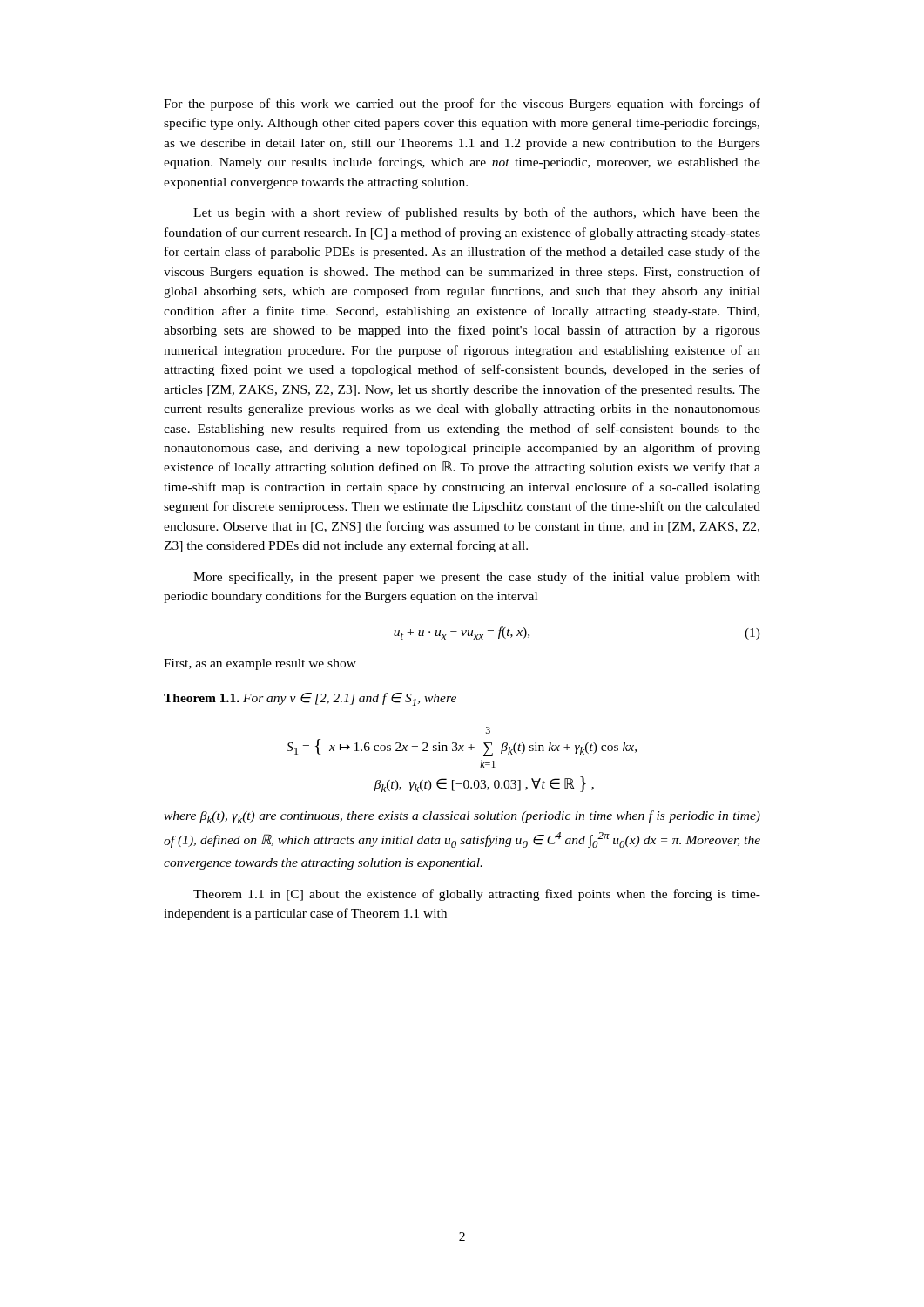The image size is (924, 1307).
Task: Find the block starting "Theorem 1.1. For any ν"
Action: [310, 699]
